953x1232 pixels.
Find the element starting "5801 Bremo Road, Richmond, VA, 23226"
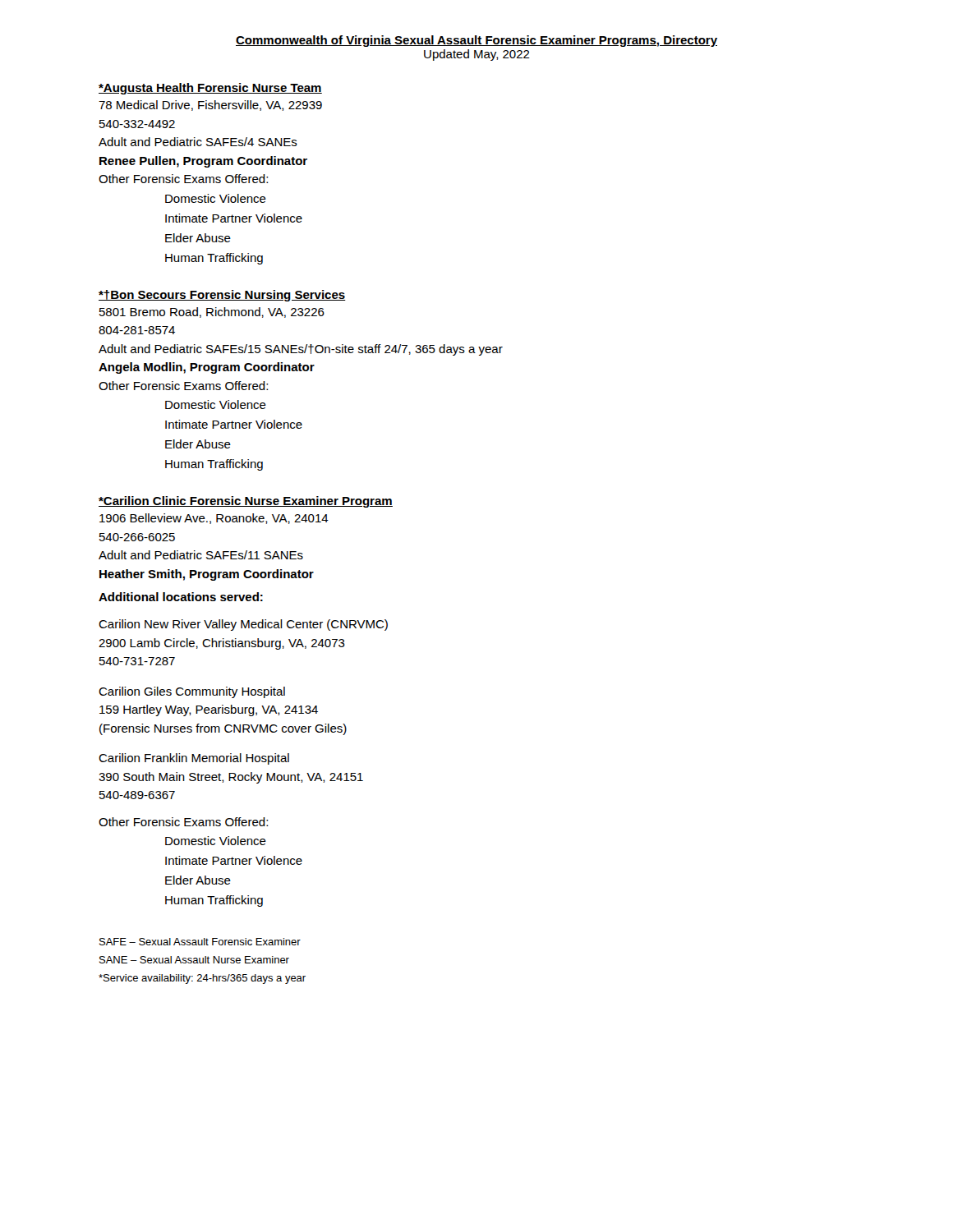[x=211, y=311]
